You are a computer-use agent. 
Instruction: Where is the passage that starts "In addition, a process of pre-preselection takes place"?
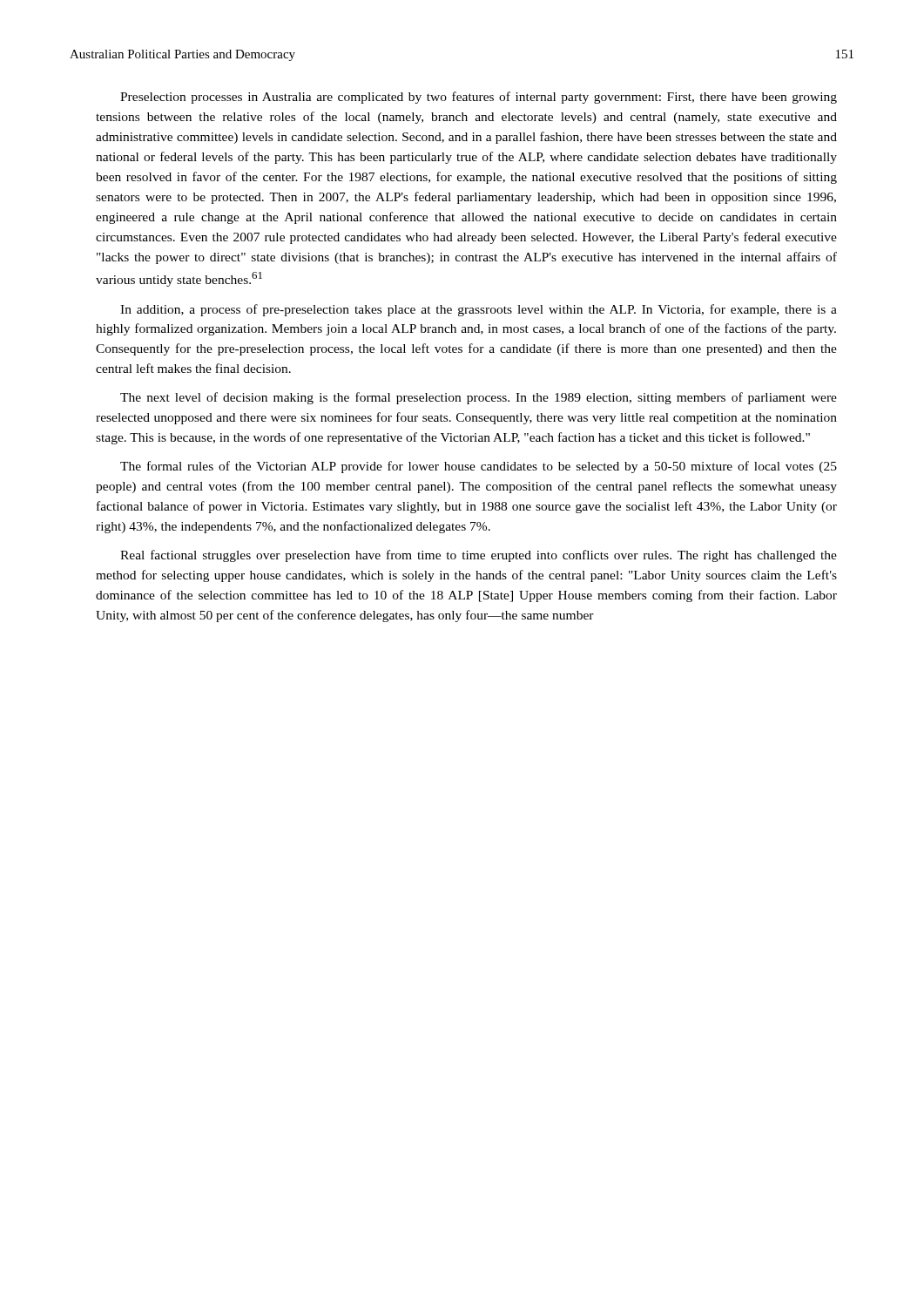[466, 339]
